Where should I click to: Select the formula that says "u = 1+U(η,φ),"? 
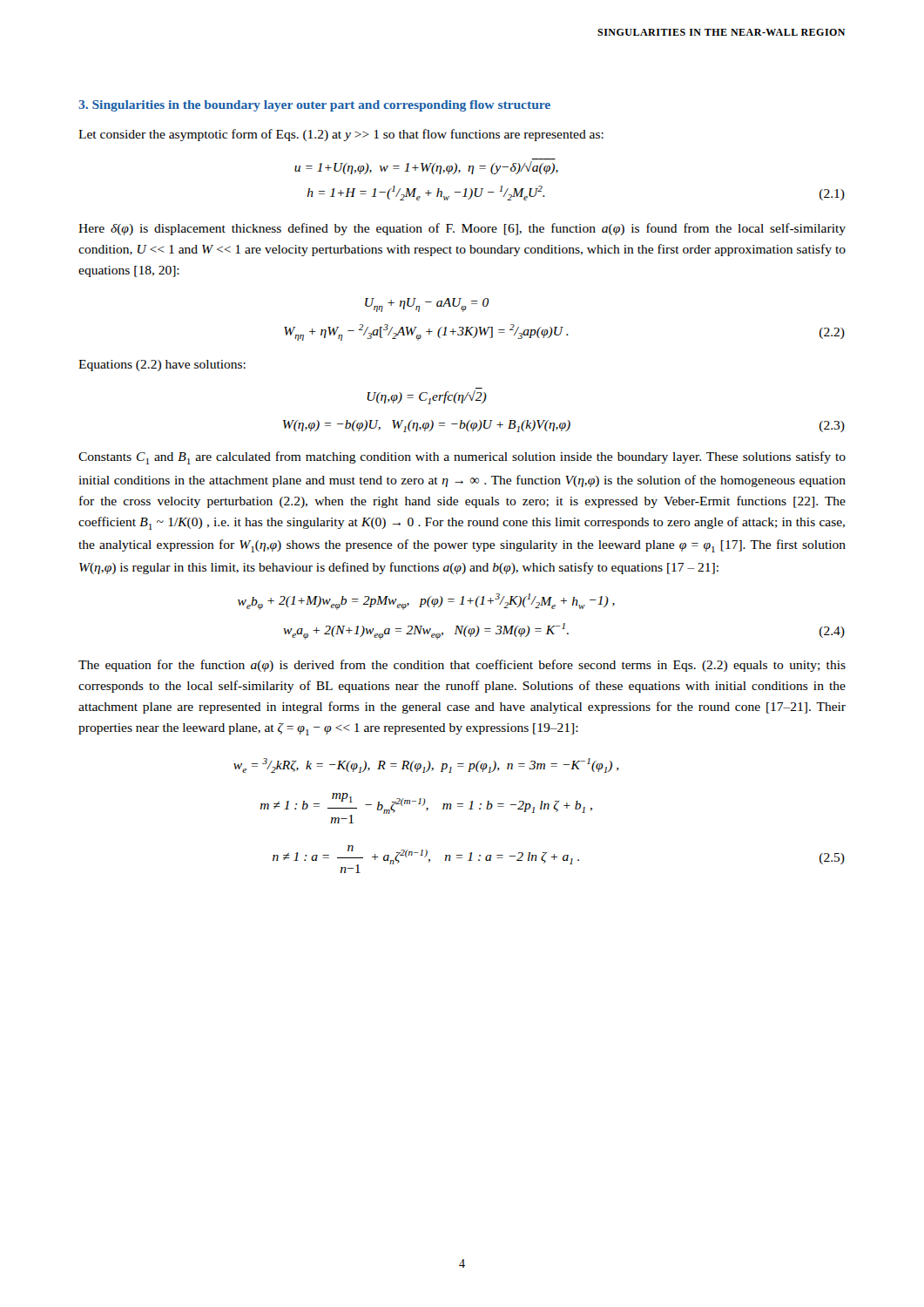click(x=462, y=181)
